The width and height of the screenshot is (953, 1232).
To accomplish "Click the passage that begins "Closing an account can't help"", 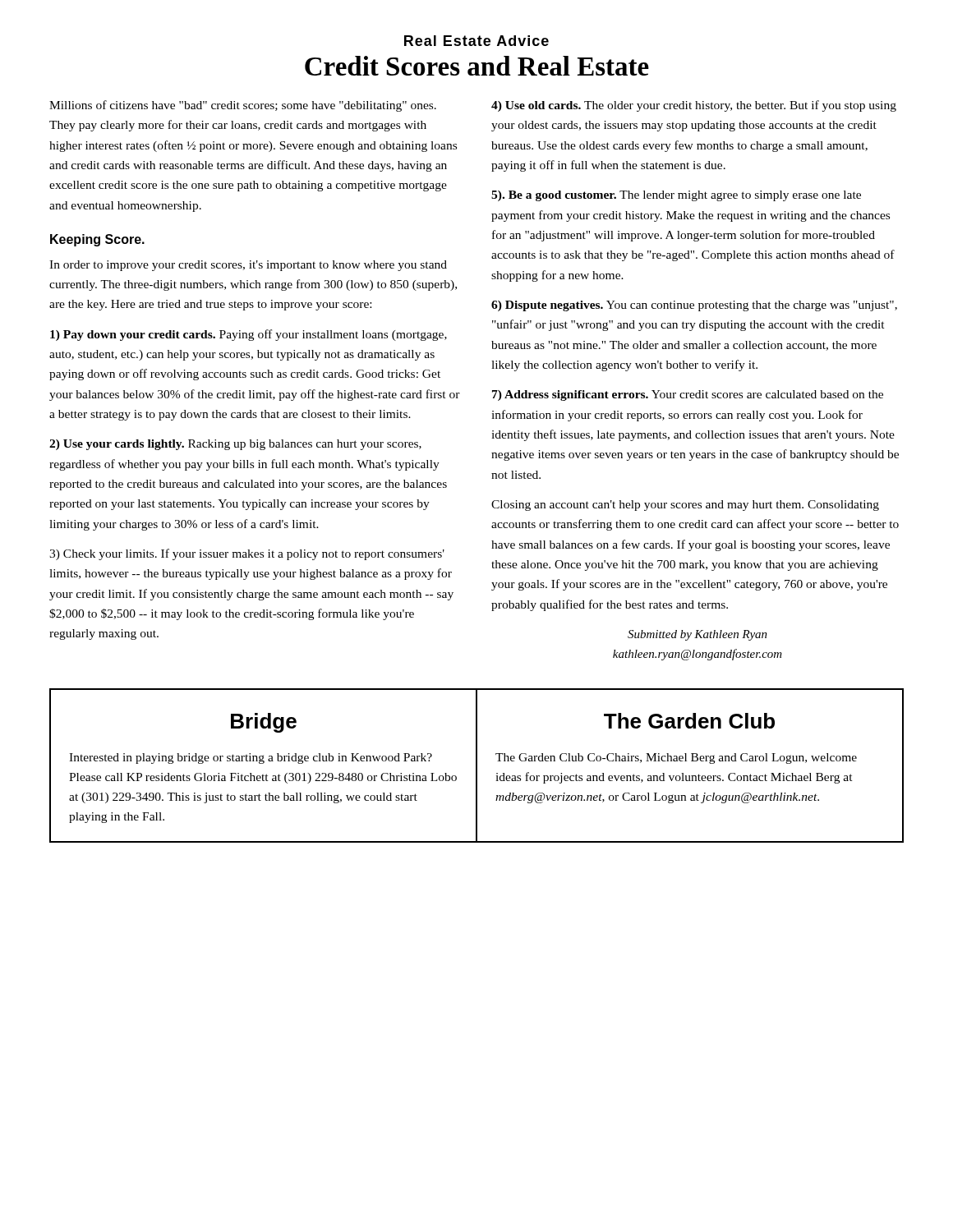I will [695, 554].
